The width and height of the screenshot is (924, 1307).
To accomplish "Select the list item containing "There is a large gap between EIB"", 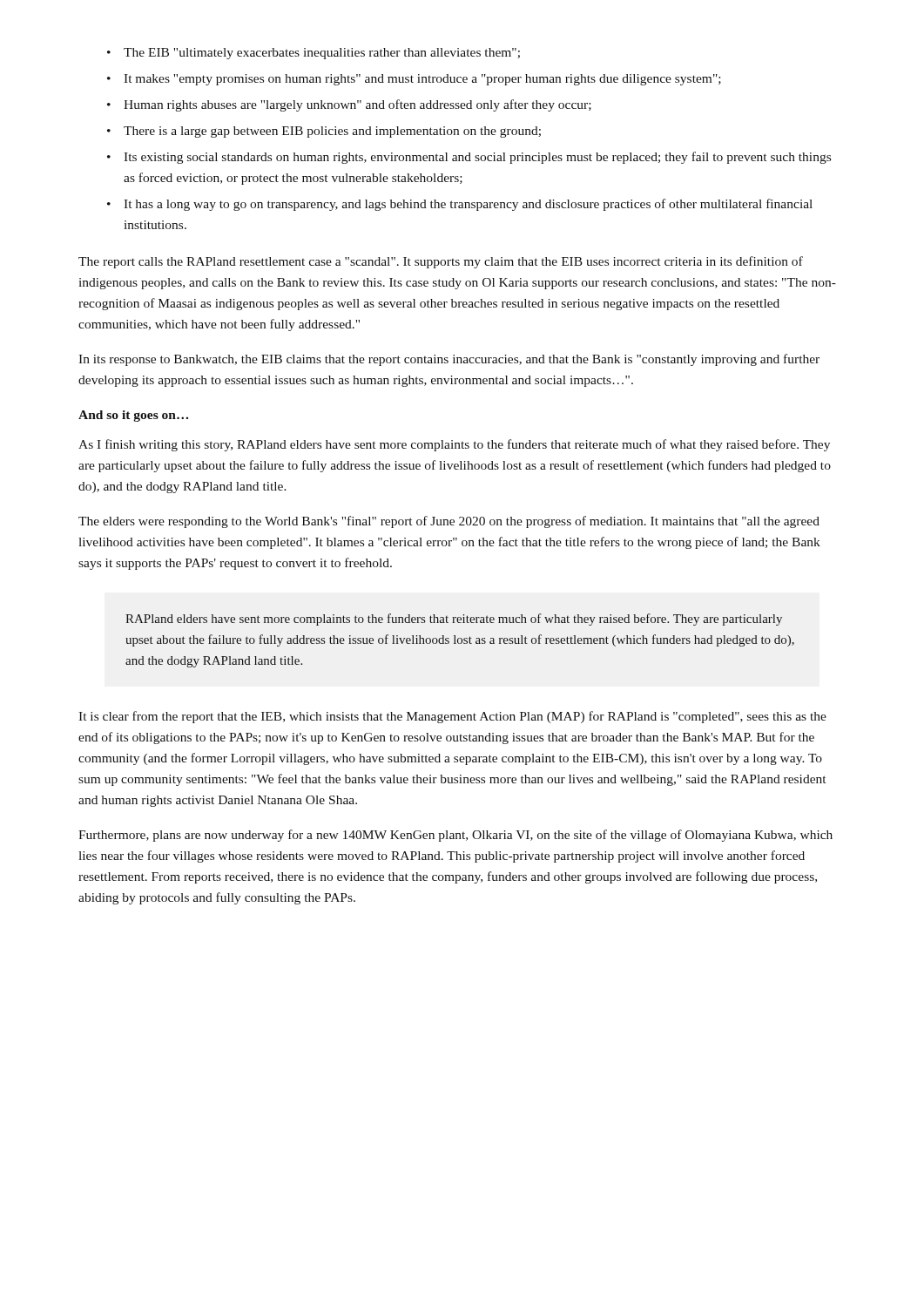I will click(x=476, y=131).
